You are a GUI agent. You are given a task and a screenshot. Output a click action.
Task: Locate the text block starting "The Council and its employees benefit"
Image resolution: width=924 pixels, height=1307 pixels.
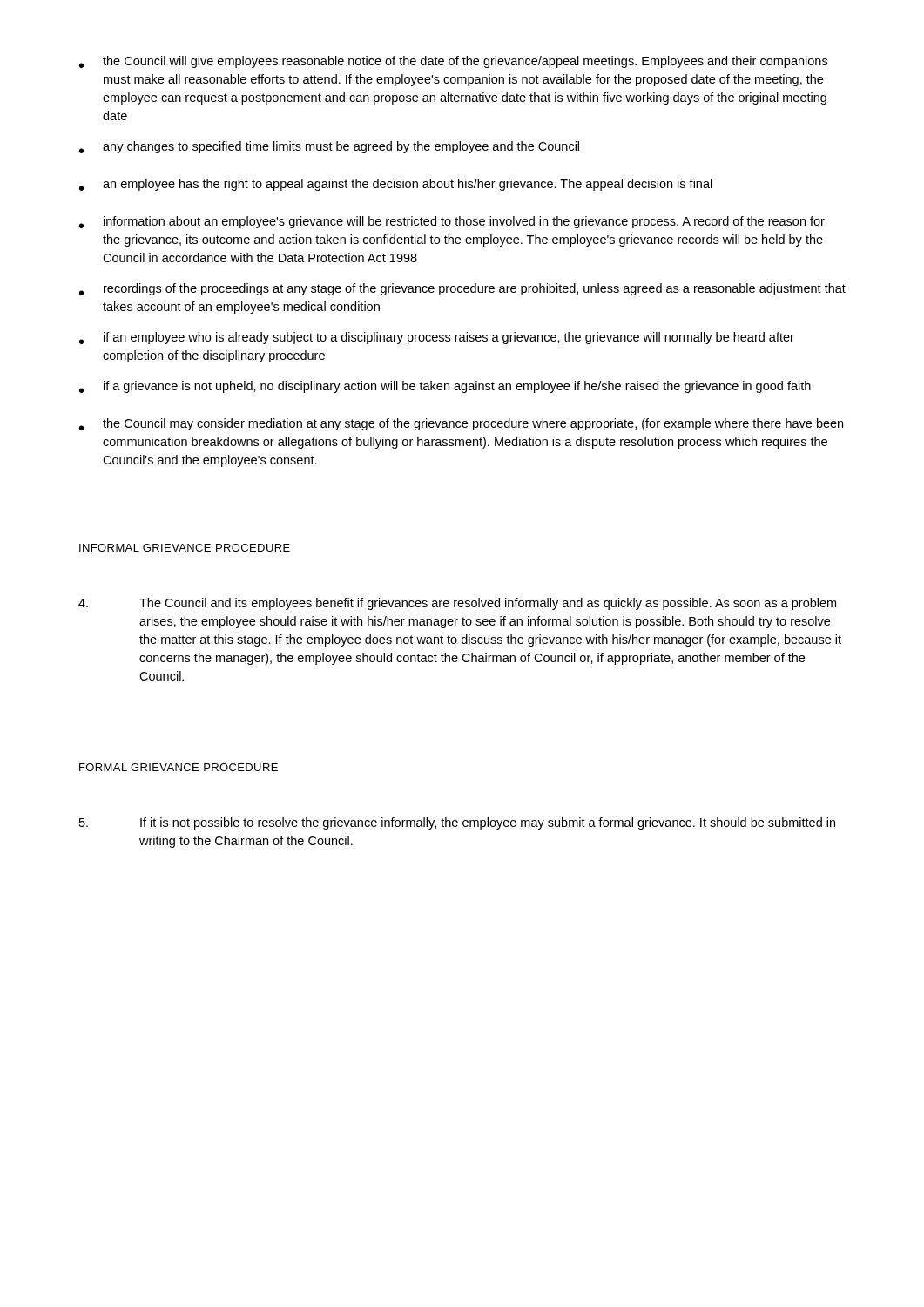(462, 640)
